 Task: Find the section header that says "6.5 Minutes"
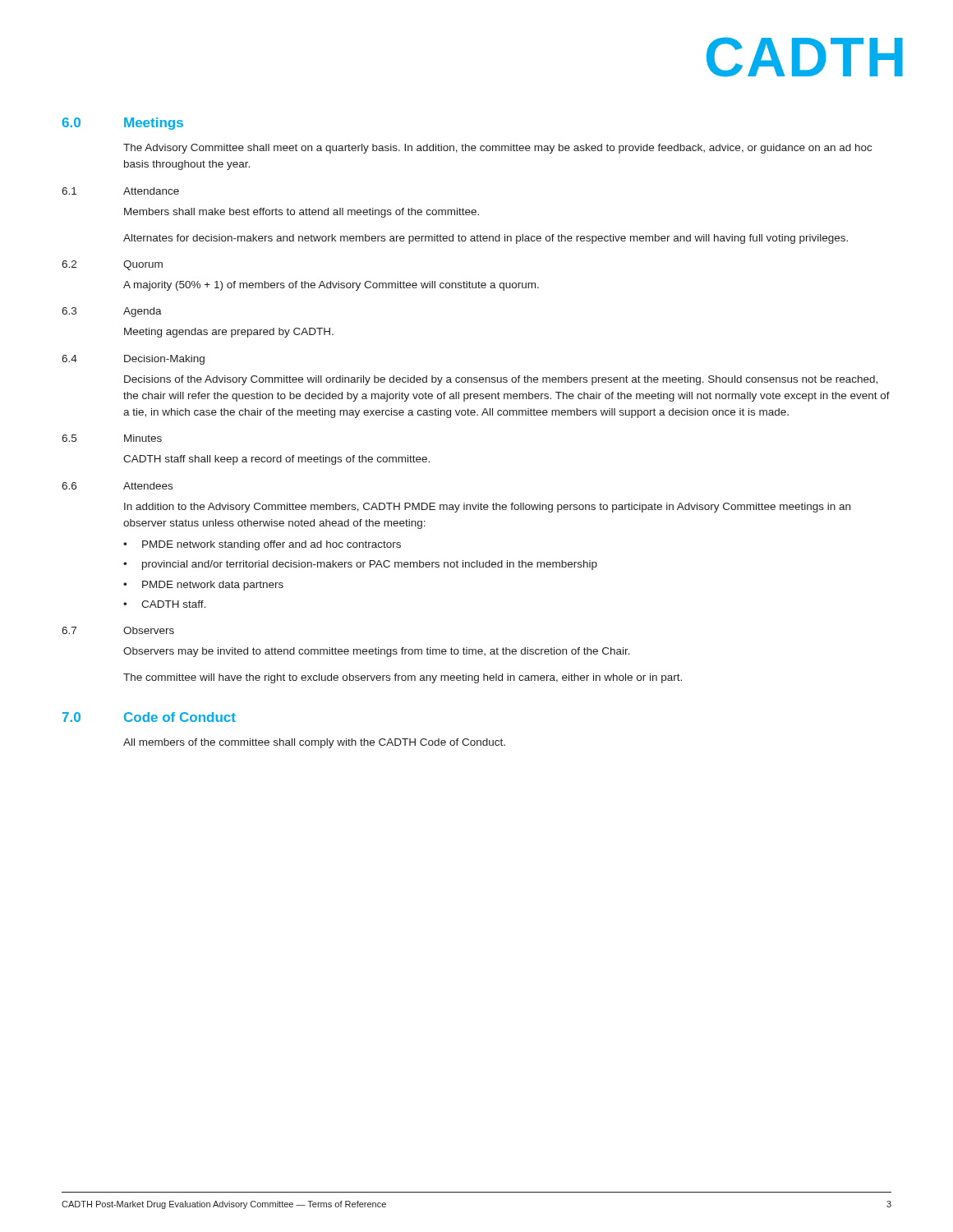[x=64, y=437]
